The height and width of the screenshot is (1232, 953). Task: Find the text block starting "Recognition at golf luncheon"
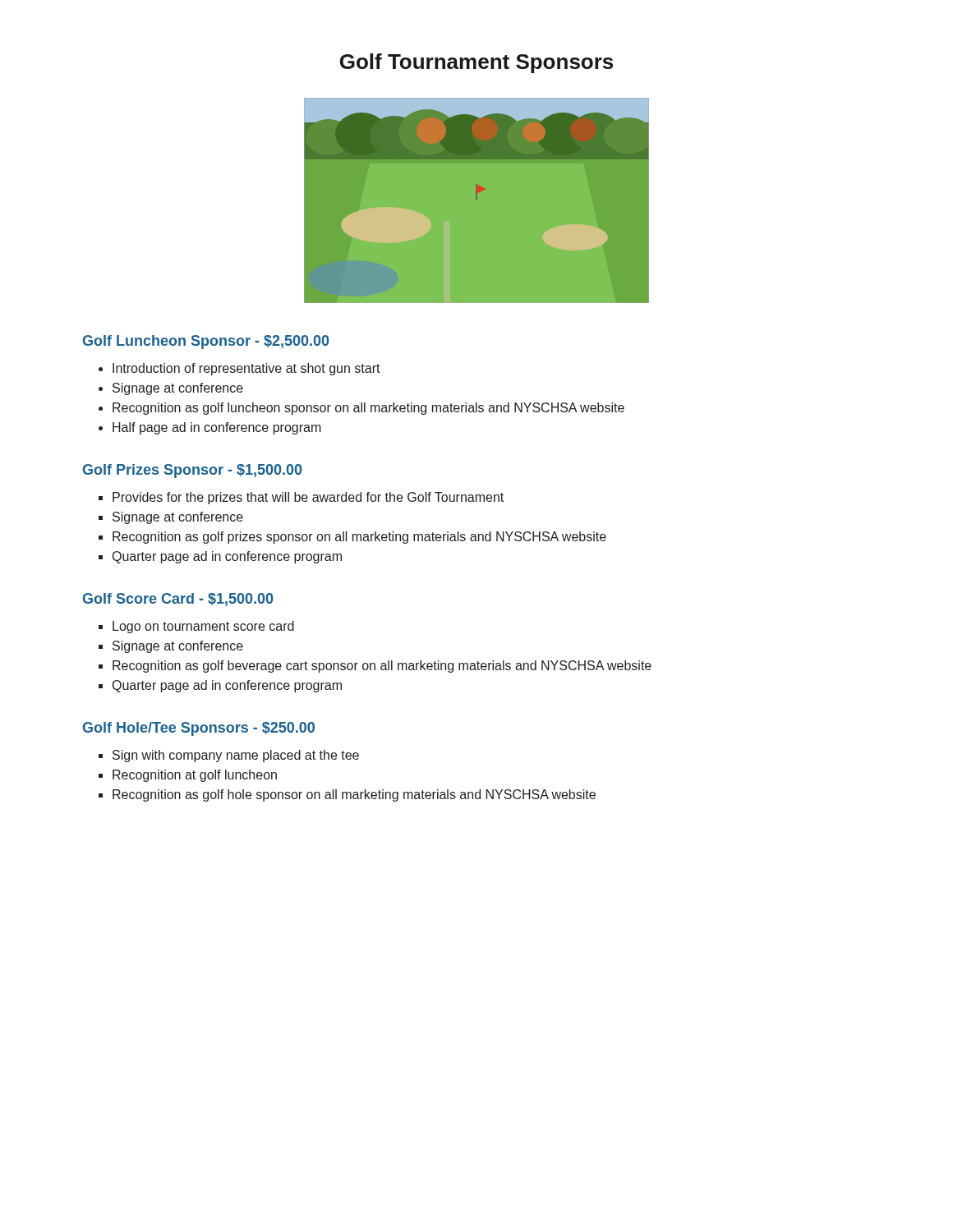click(195, 775)
